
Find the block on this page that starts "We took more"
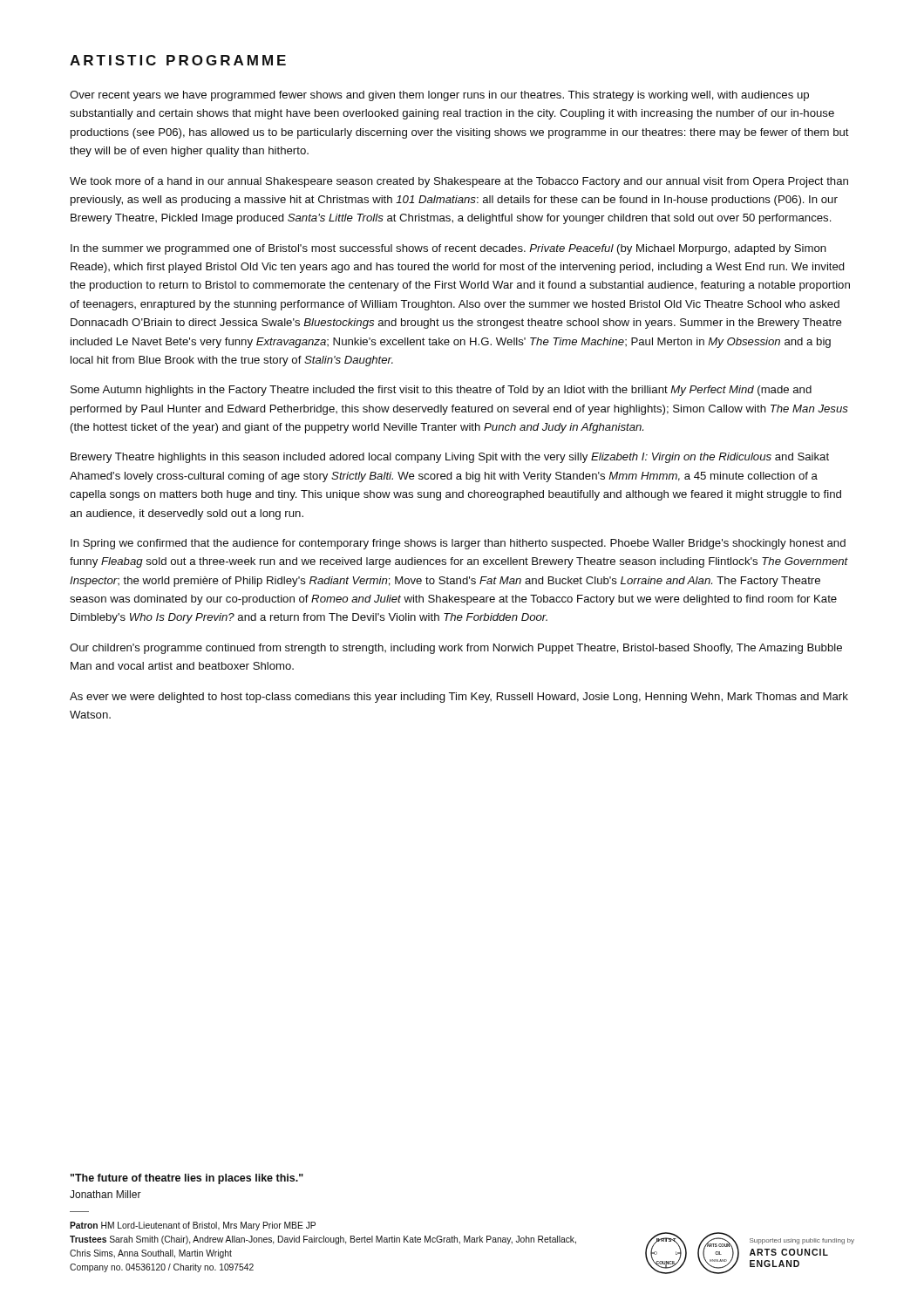tap(459, 199)
